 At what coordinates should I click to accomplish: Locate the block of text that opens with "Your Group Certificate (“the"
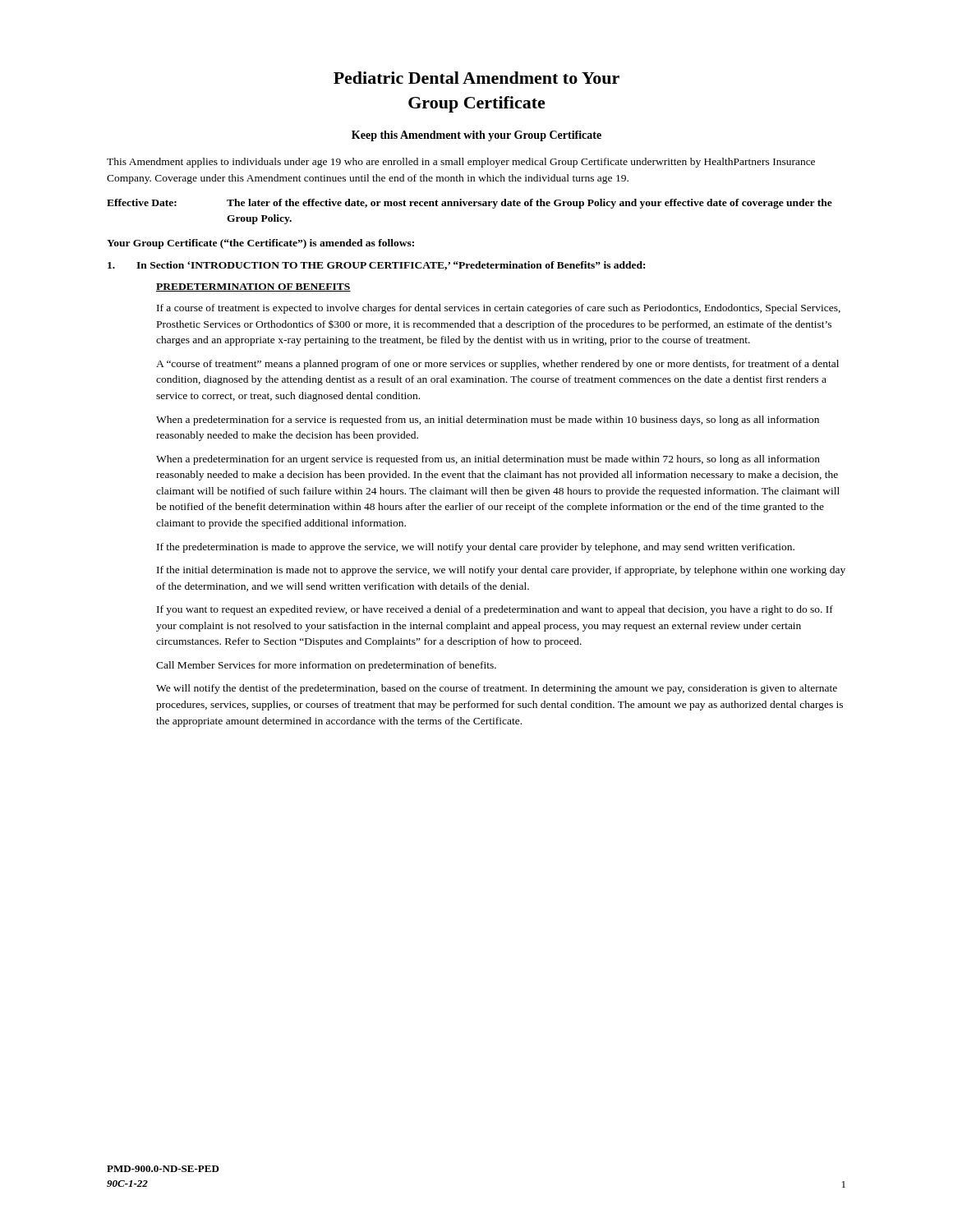261,242
